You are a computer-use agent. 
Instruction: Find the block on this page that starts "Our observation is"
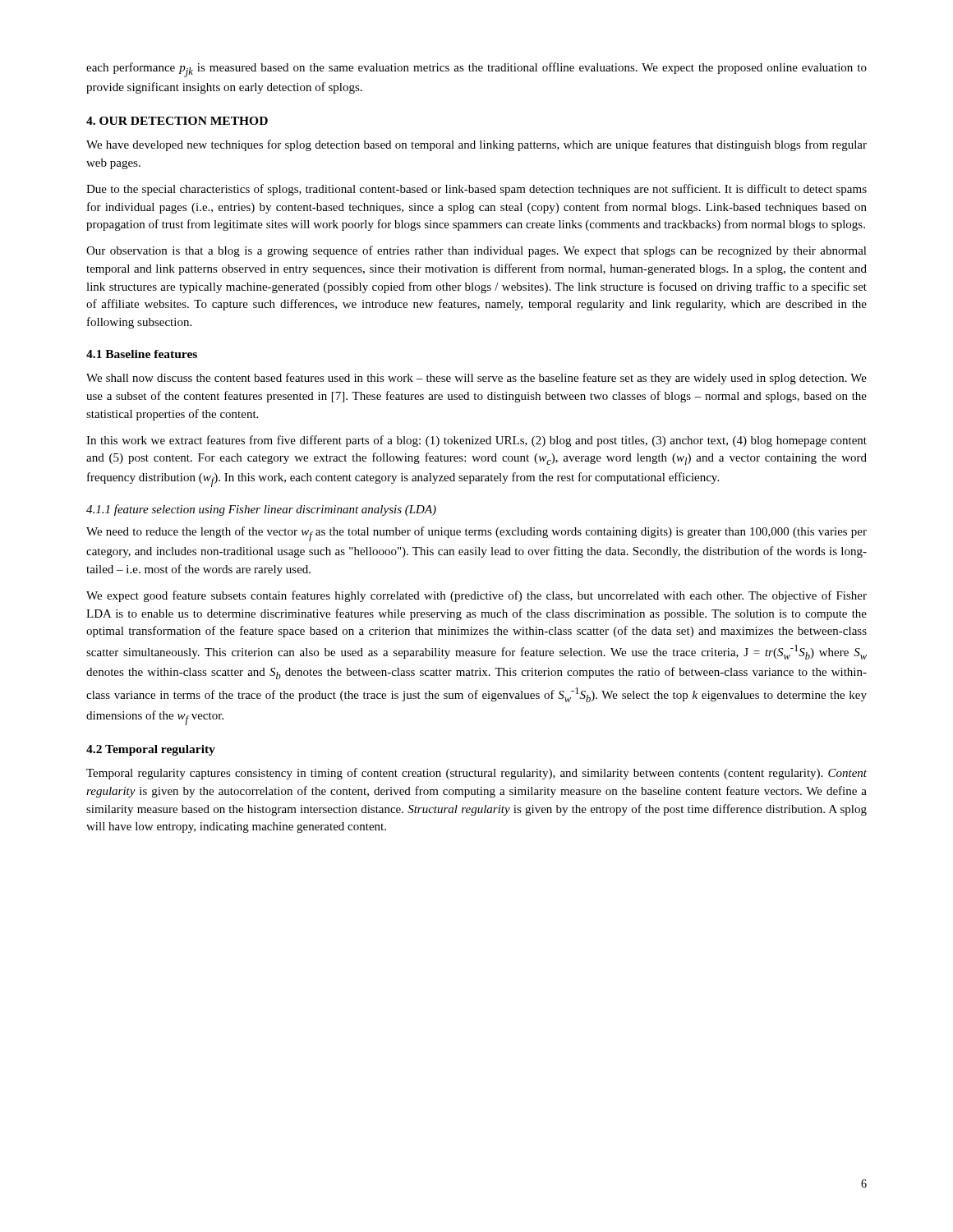point(476,287)
